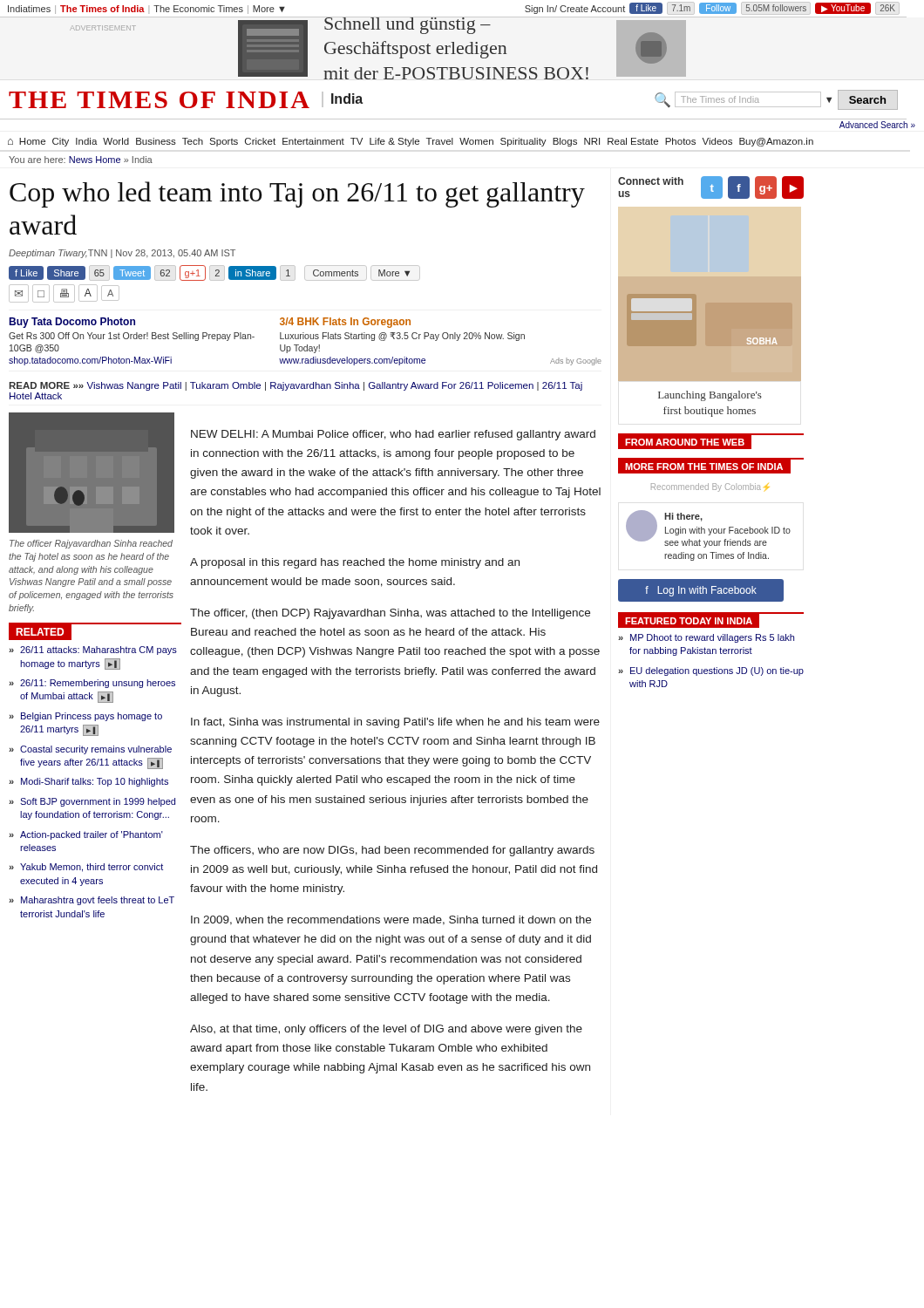The image size is (924, 1308).
Task: Click on the block starting "» 26/11: Remembering unsung heroes of"
Action: 92,690
